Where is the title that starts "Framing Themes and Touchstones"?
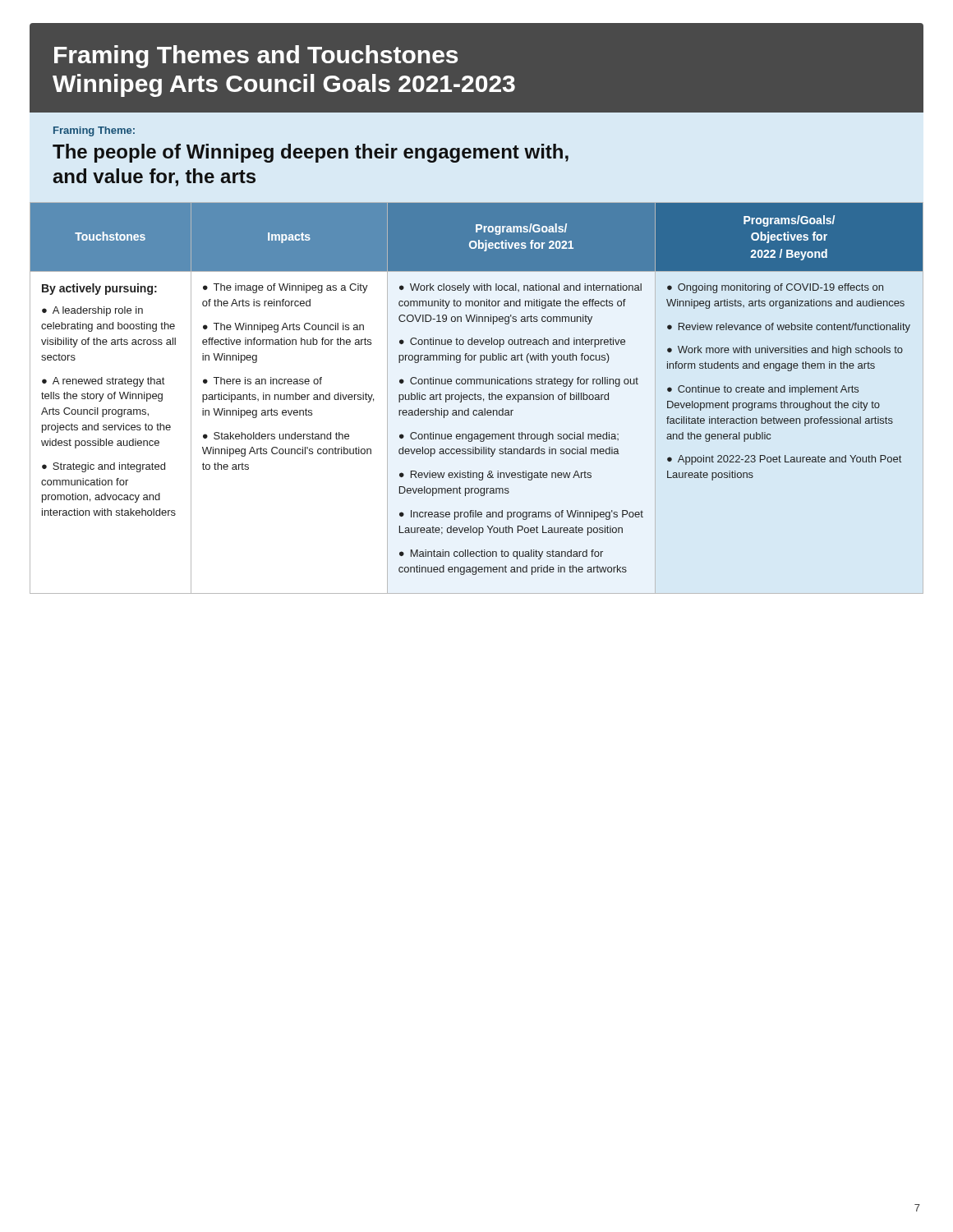Image resolution: width=953 pixels, height=1232 pixels. [x=476, y=69]
